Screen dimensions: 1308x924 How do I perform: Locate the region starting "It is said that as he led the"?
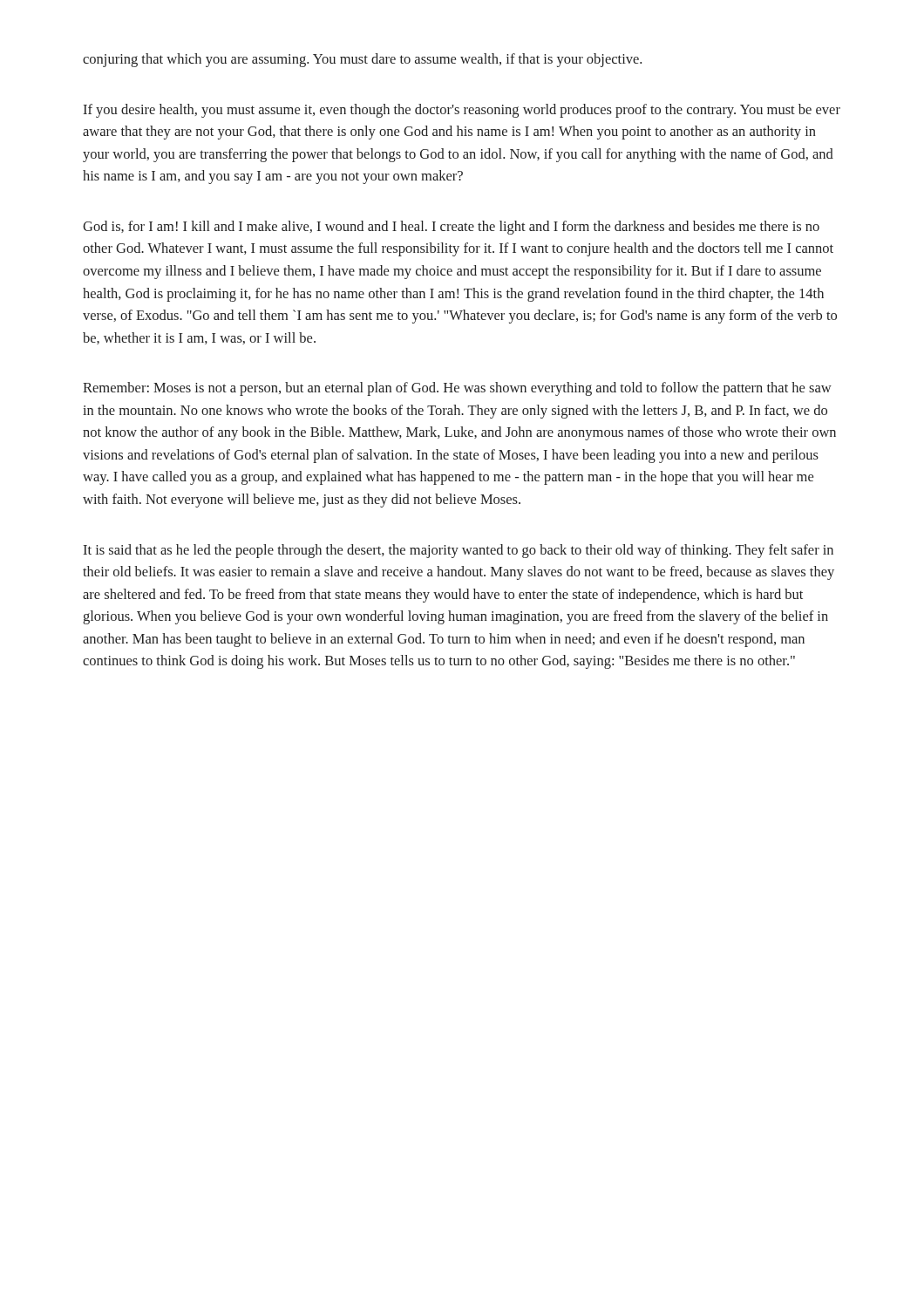pos(459,605)
